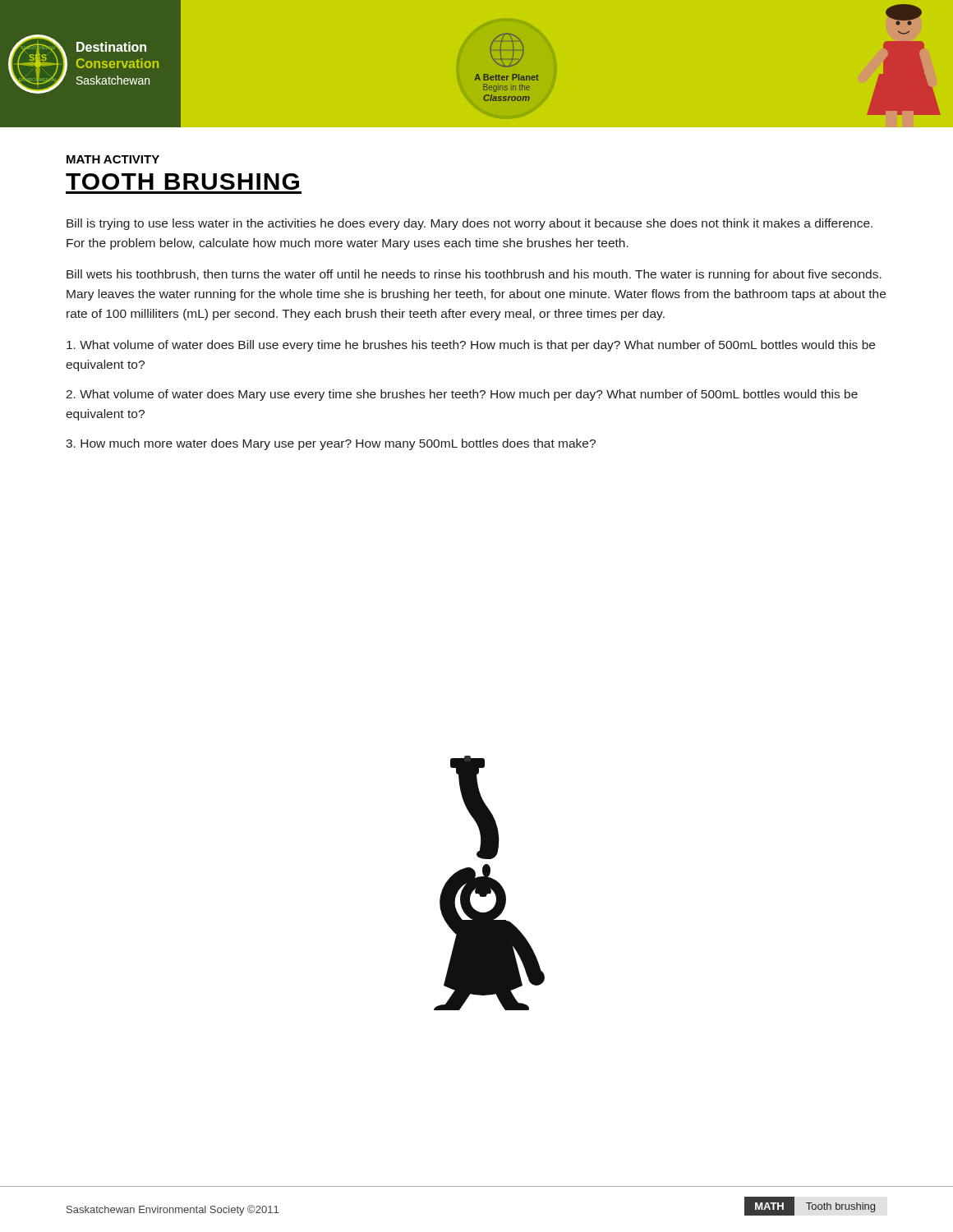This screenshot has height=1232, width=953.
Task: Find the illustration
Action: tap(476, 883)
